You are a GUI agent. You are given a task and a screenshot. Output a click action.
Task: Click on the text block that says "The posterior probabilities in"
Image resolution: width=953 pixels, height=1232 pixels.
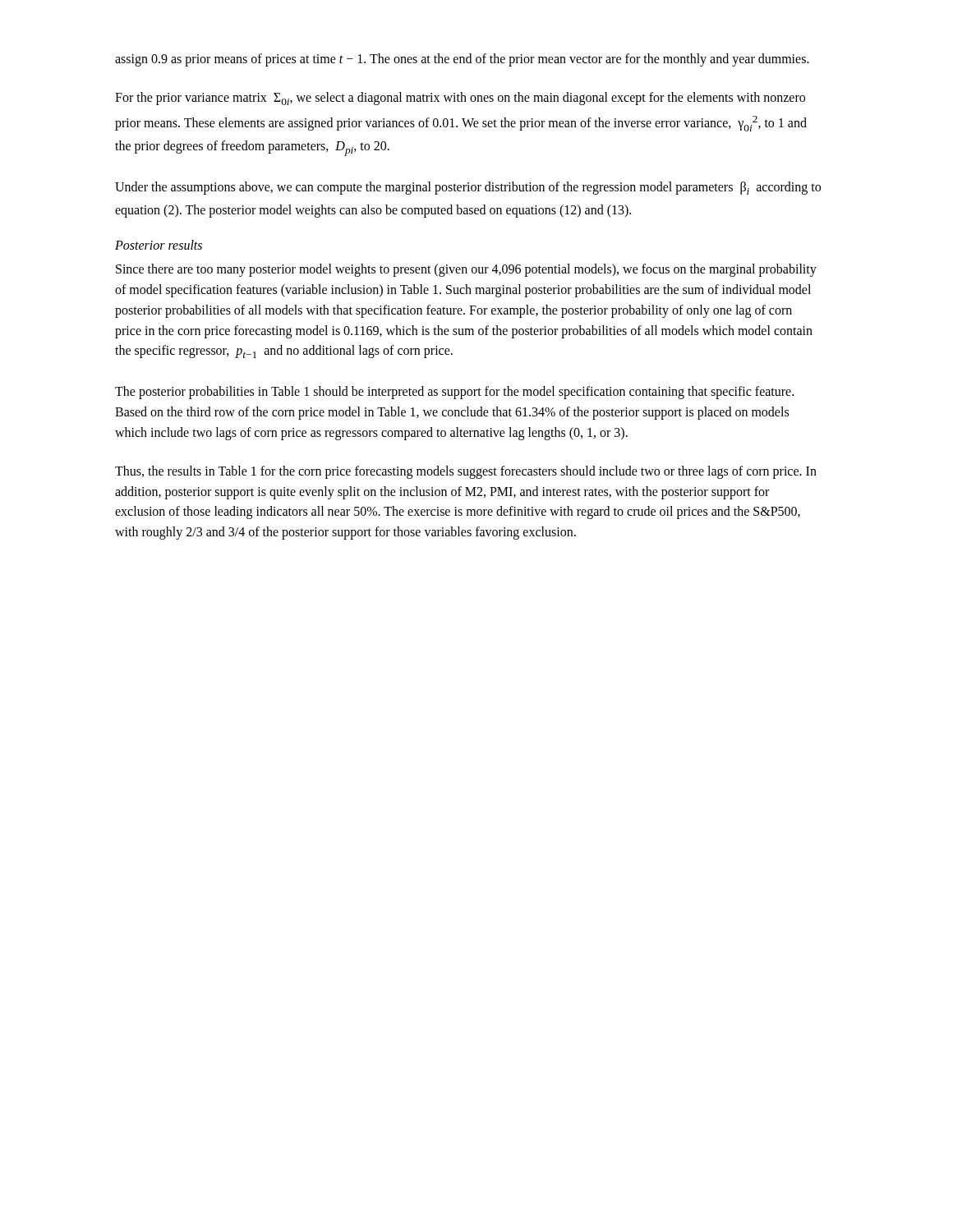coord(455,412)
